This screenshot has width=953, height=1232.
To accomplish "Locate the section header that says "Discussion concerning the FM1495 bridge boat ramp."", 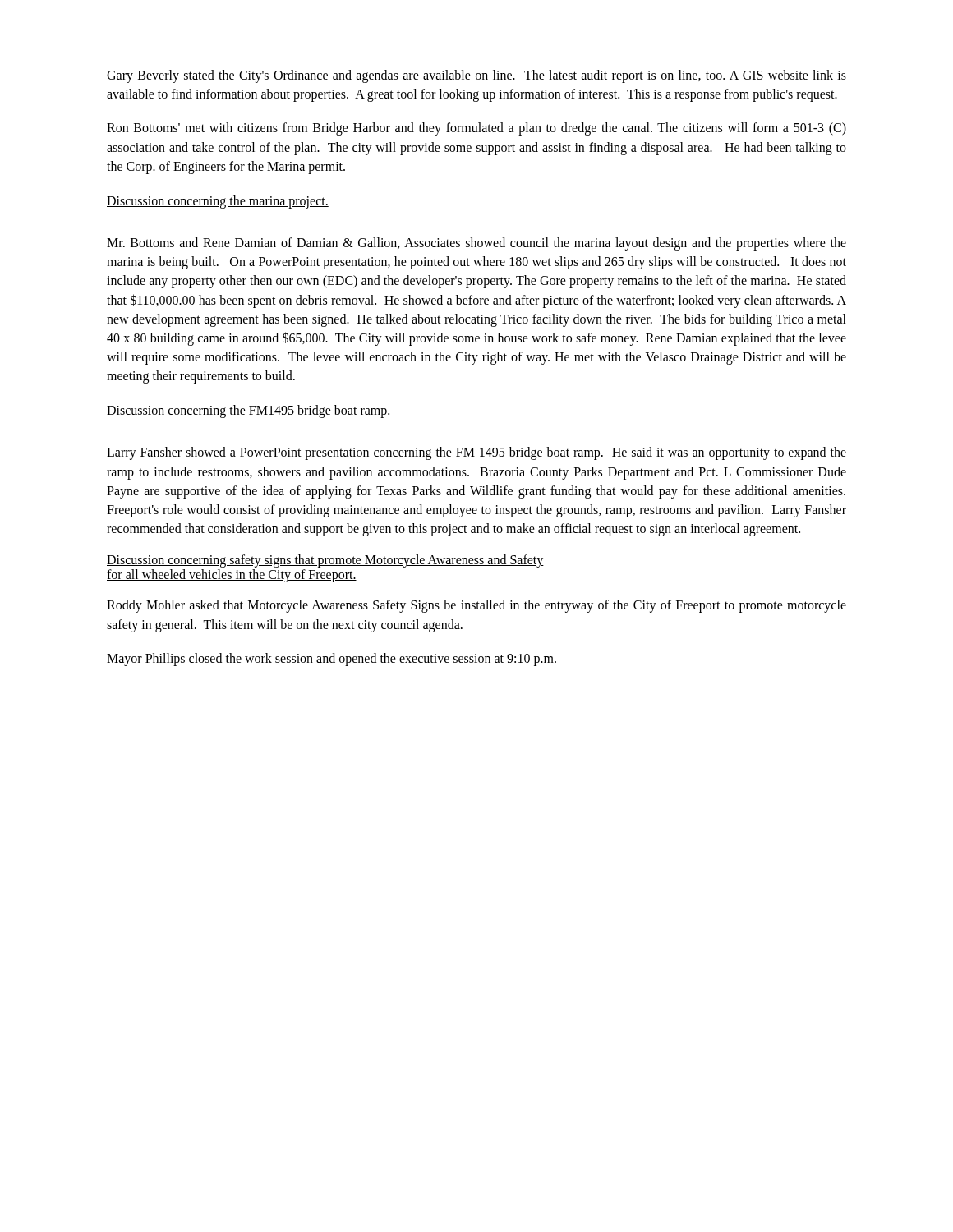I will click(249, 411).
